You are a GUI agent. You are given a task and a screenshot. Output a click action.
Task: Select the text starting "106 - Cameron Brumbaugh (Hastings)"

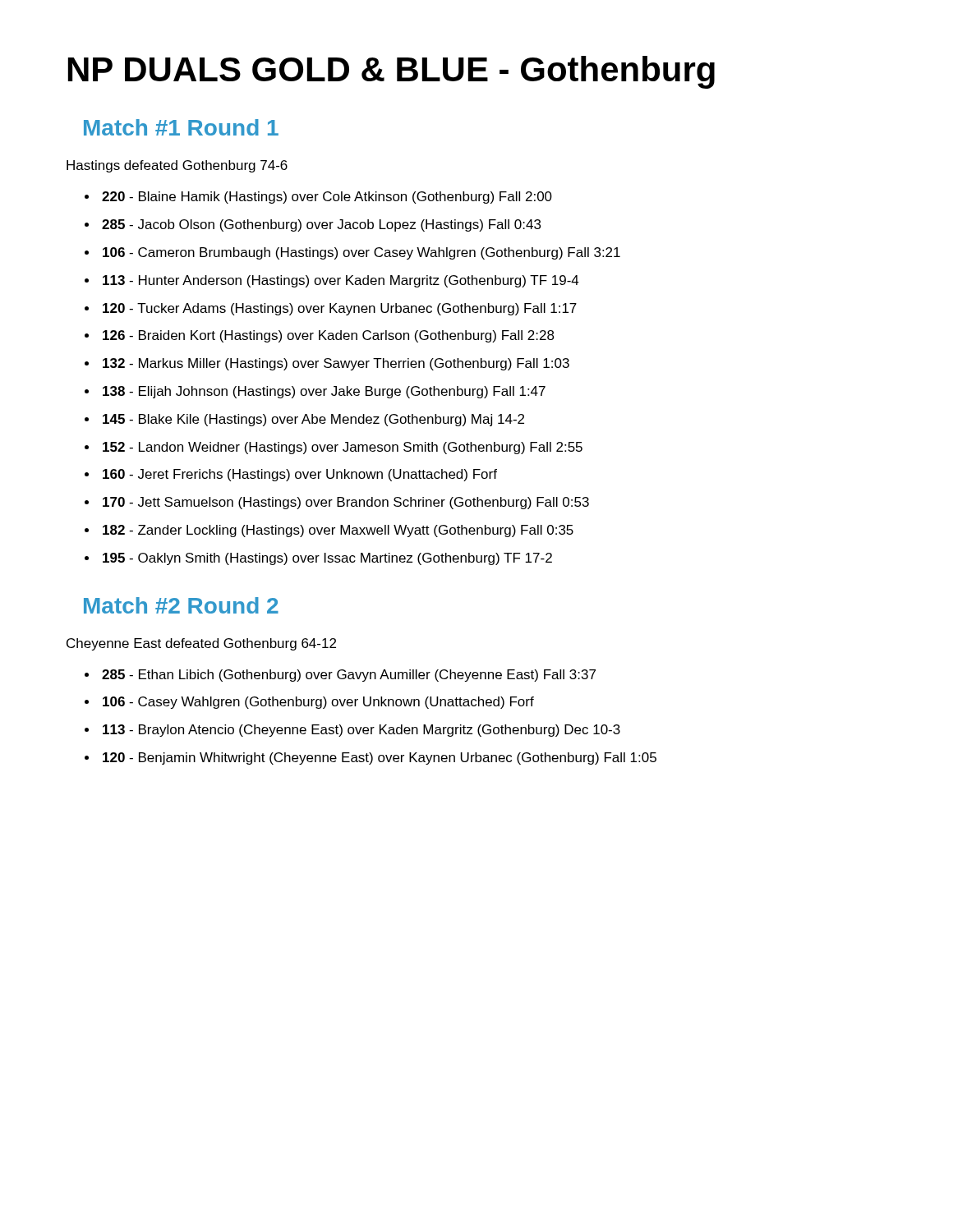493,253
